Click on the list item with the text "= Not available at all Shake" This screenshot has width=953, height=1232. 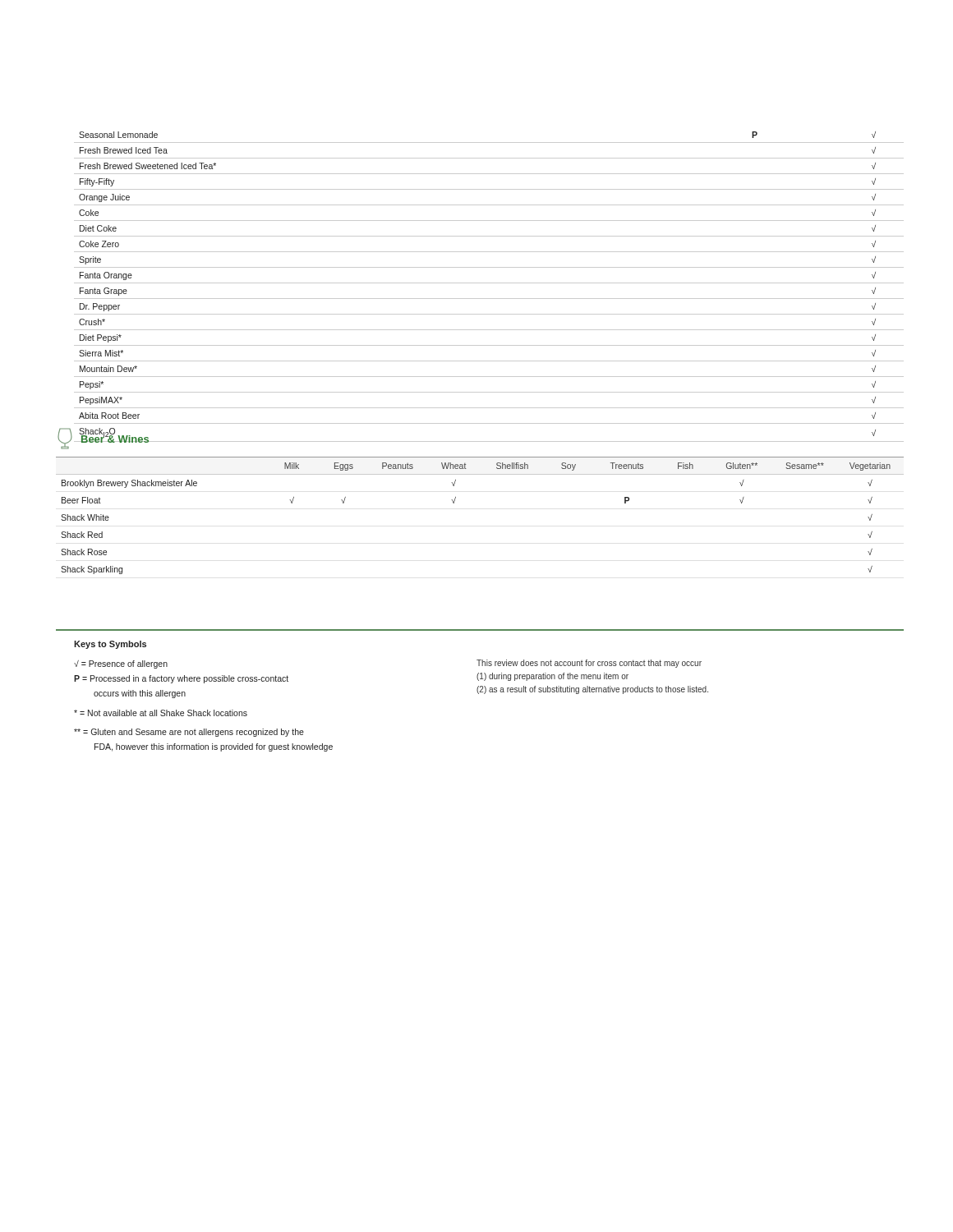[161, 713]
